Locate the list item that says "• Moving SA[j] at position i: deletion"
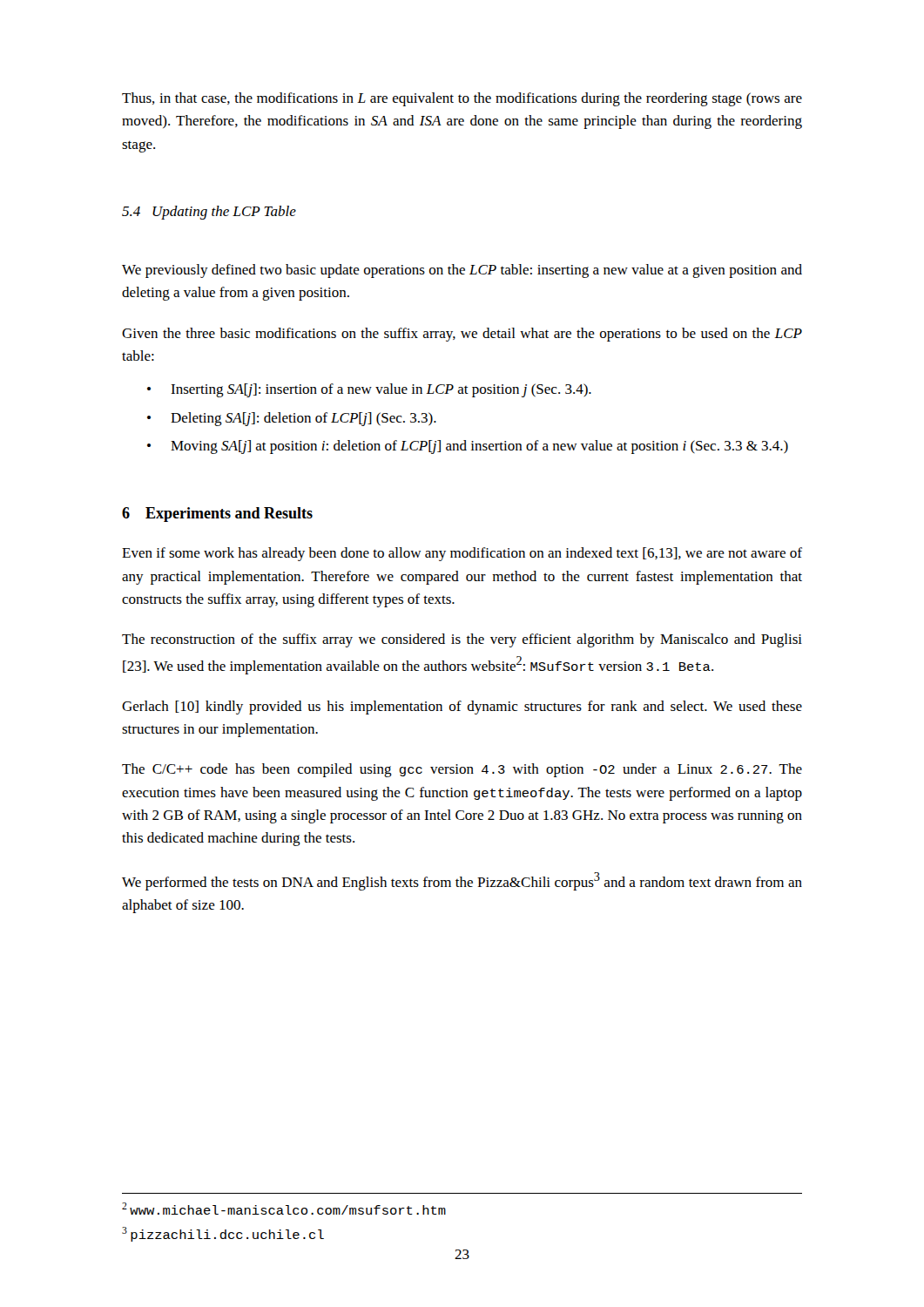The height and width of the screenshot is (1307, 924). click(x=474, y=446)
